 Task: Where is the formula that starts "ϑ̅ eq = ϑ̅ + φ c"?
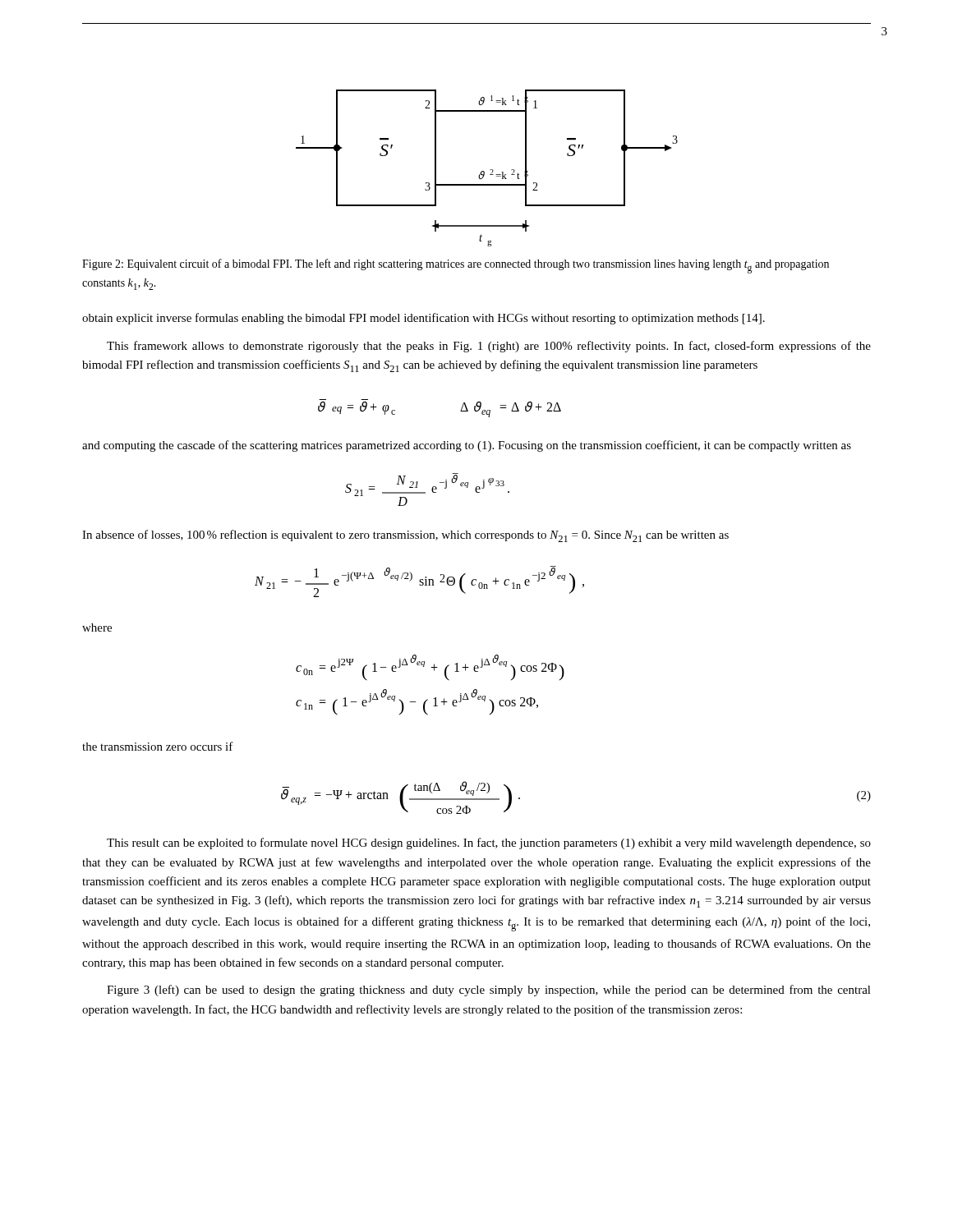[x=476, y=407]
